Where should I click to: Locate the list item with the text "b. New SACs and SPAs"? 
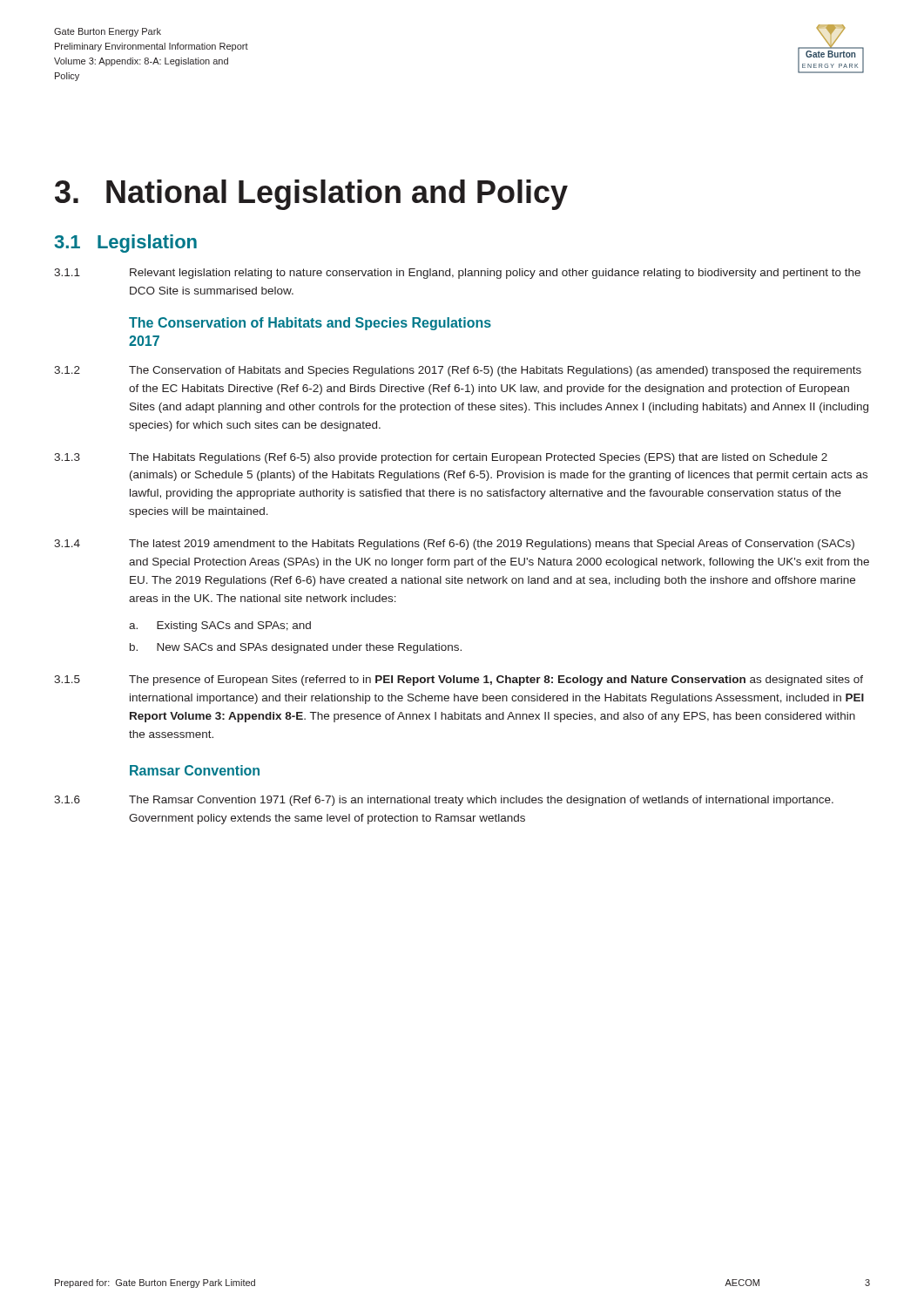[x=296, y=648]
